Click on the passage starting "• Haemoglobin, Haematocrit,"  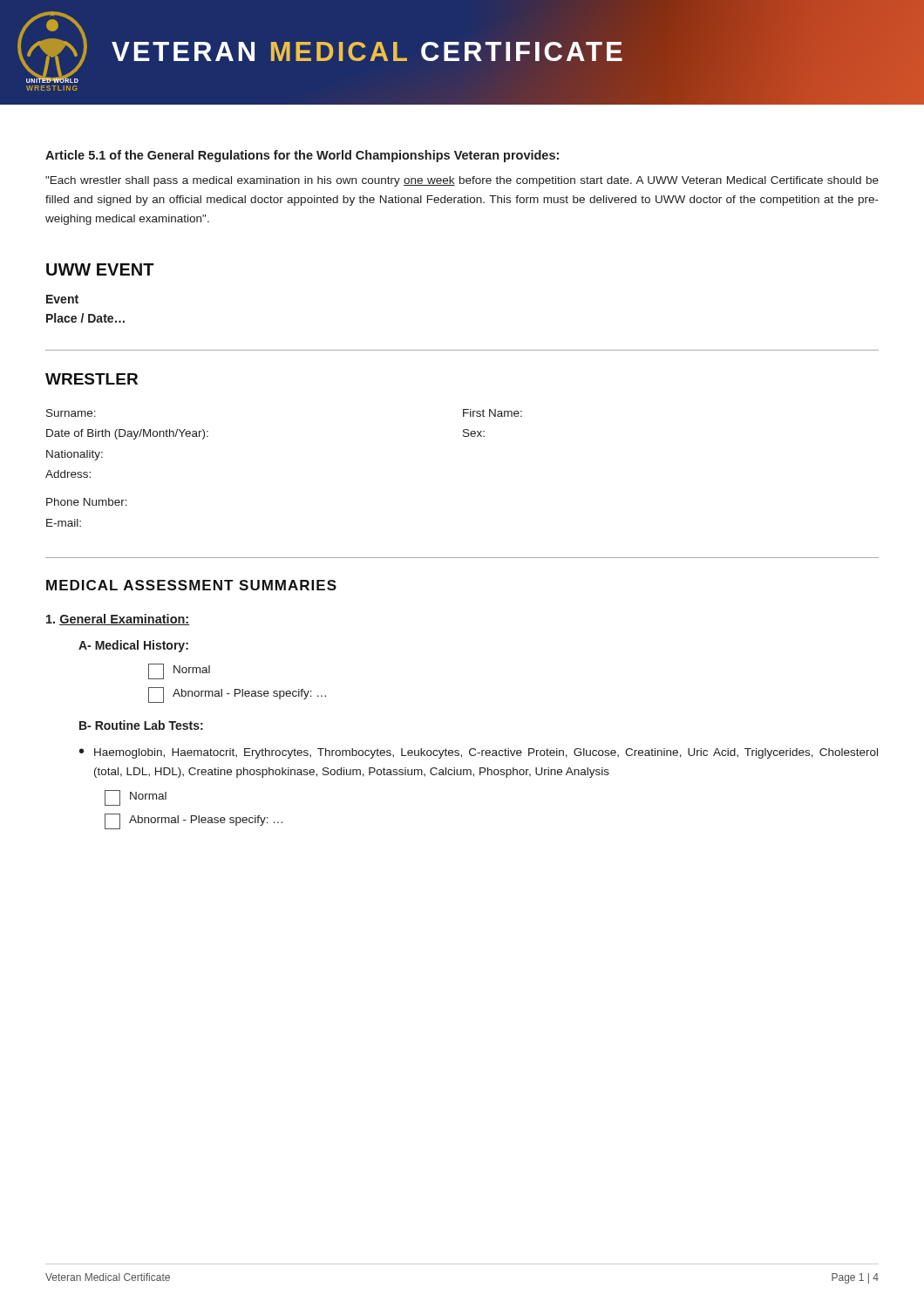pos(479,762)
